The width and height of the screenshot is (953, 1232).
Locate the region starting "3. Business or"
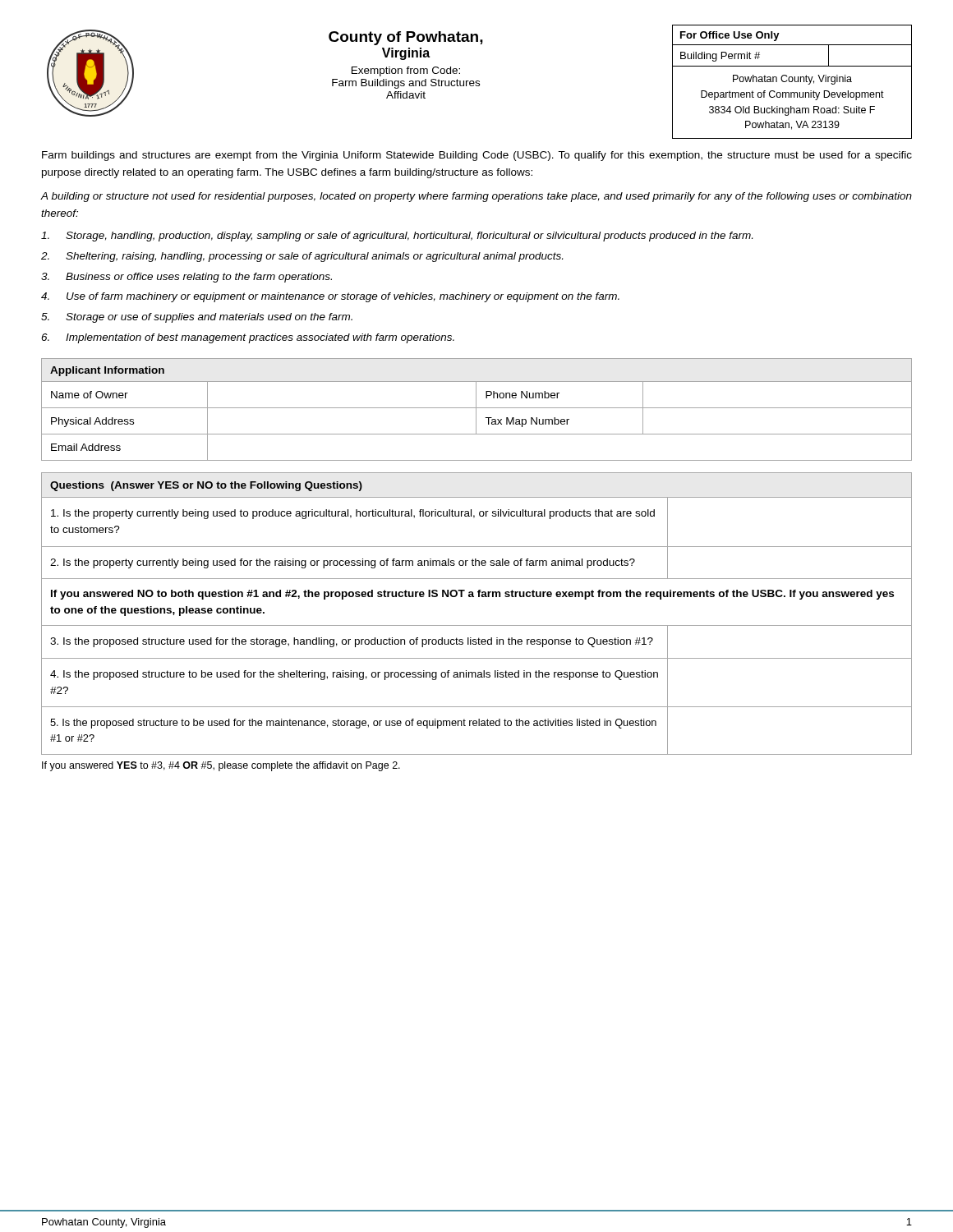tap(187, 277)
